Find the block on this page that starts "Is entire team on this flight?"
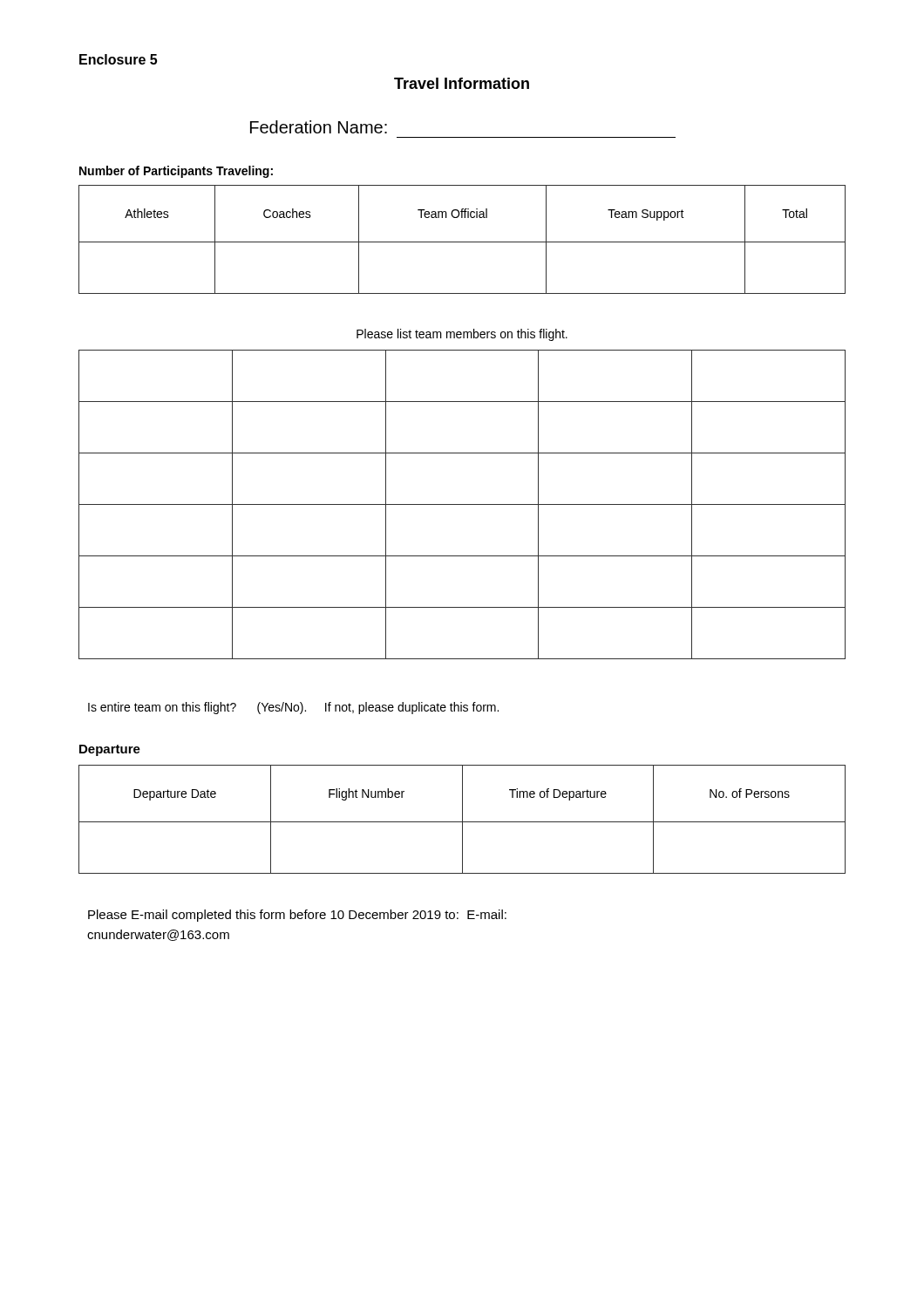924x1308 pixels. 293,707
